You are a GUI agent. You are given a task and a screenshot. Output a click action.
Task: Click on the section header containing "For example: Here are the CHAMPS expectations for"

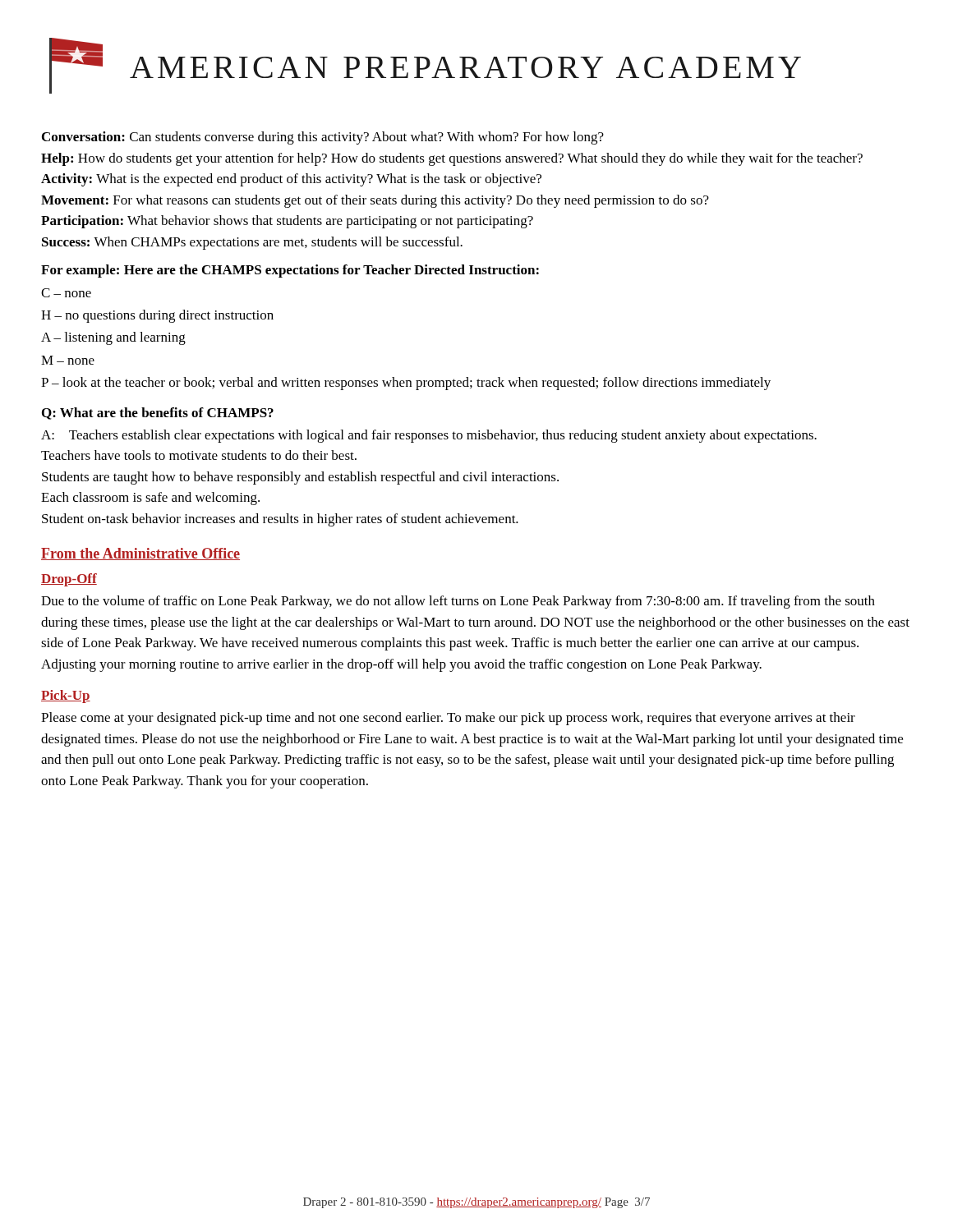point(290,270)
